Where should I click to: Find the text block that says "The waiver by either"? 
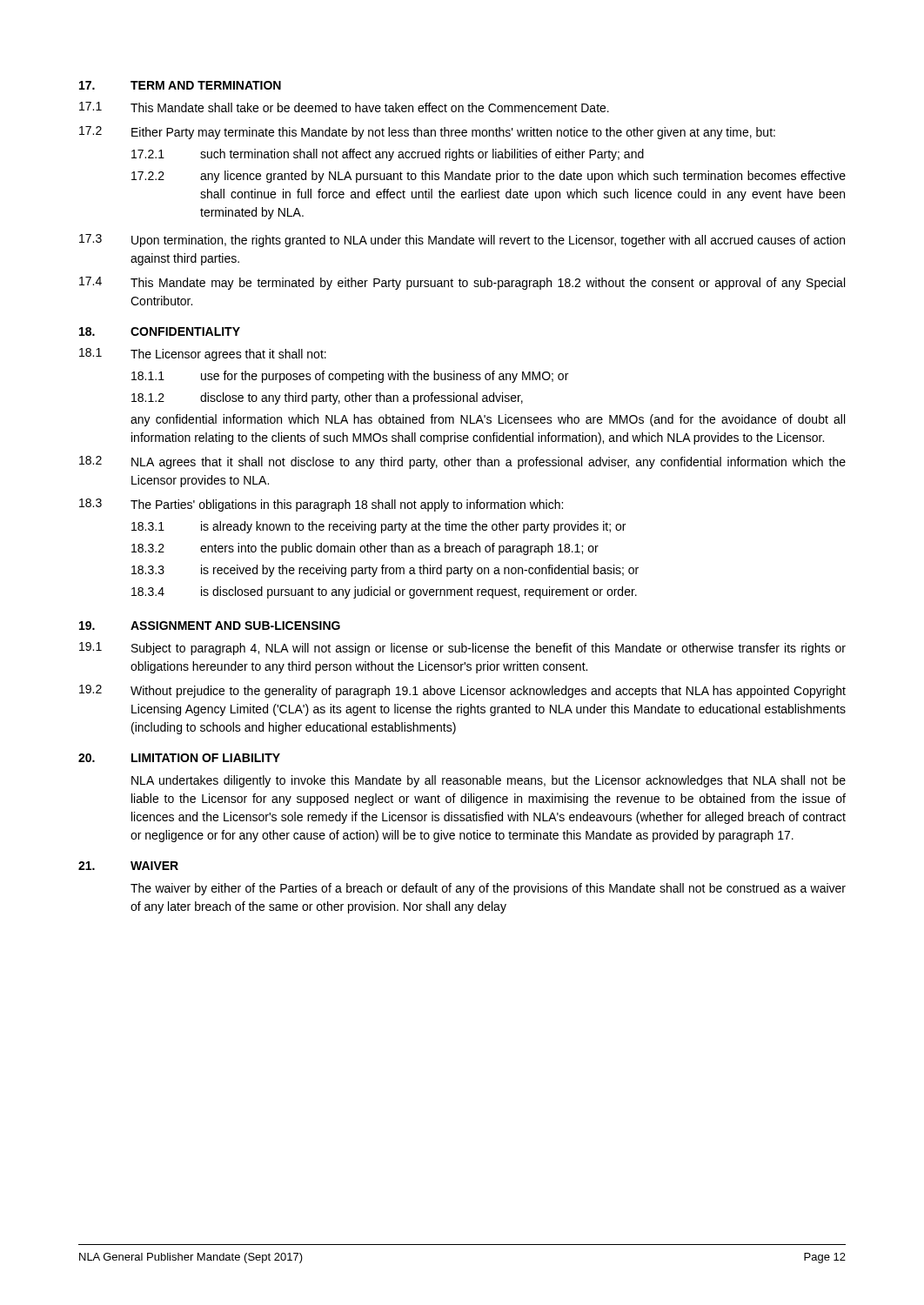pyautogui.click(x=462, y=898)
